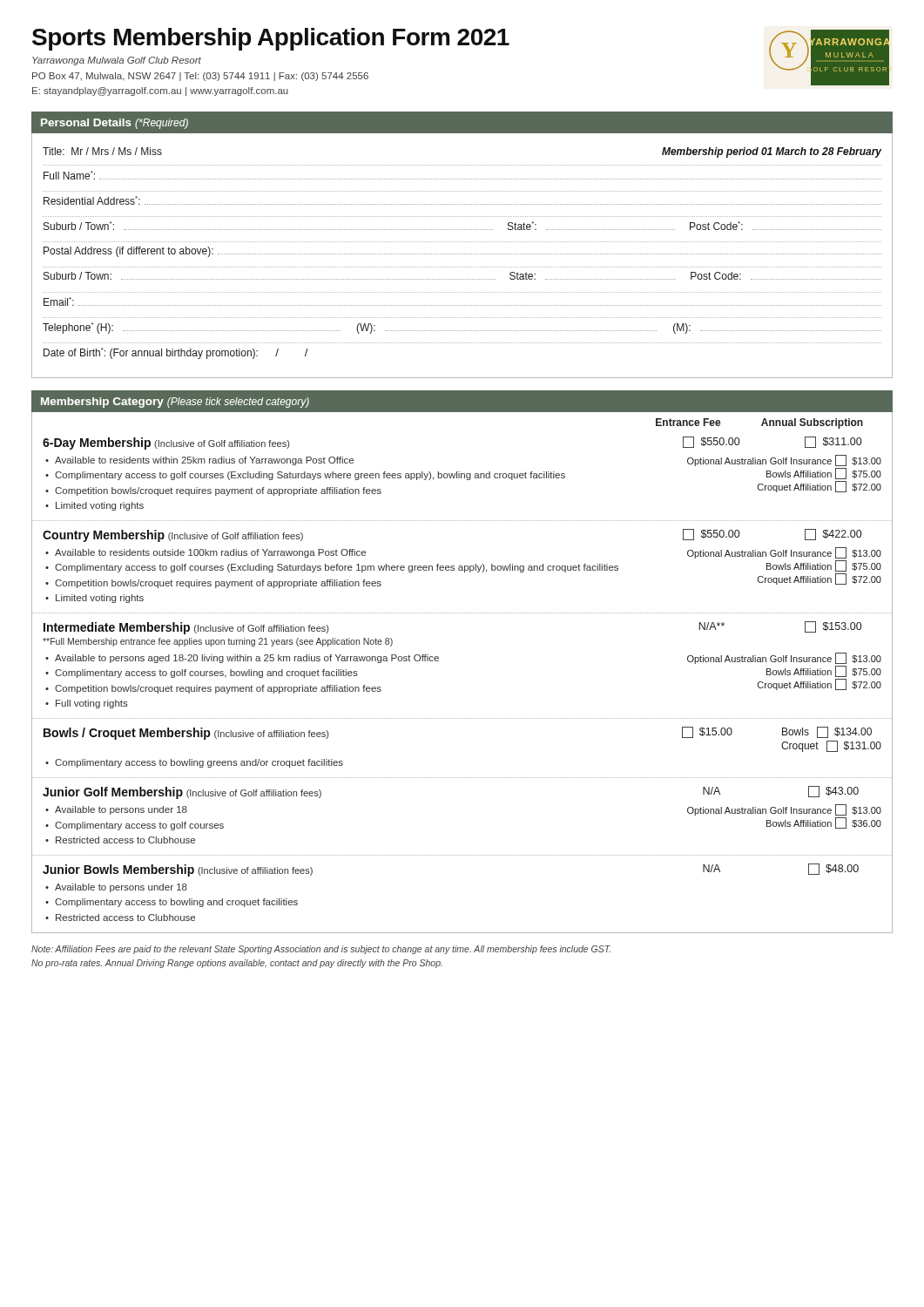The height and width of the screenshot is (1307, 924).
Task: Find the text block that reads "Yarrawonga Mulwala Golf Club Resort PO Box 47,"
Action: (200, 75)
